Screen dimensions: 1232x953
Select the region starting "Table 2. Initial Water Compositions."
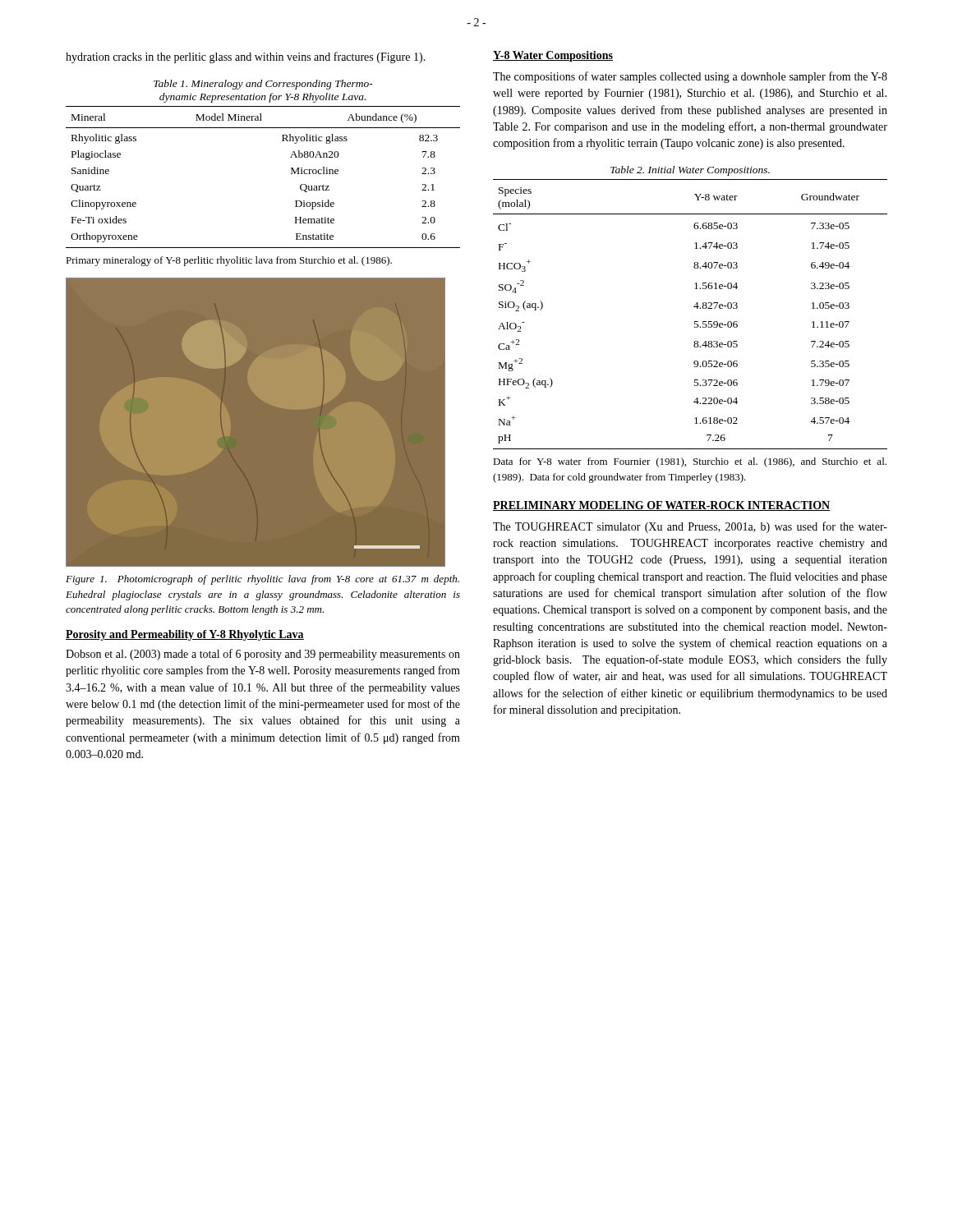[690, 170]
